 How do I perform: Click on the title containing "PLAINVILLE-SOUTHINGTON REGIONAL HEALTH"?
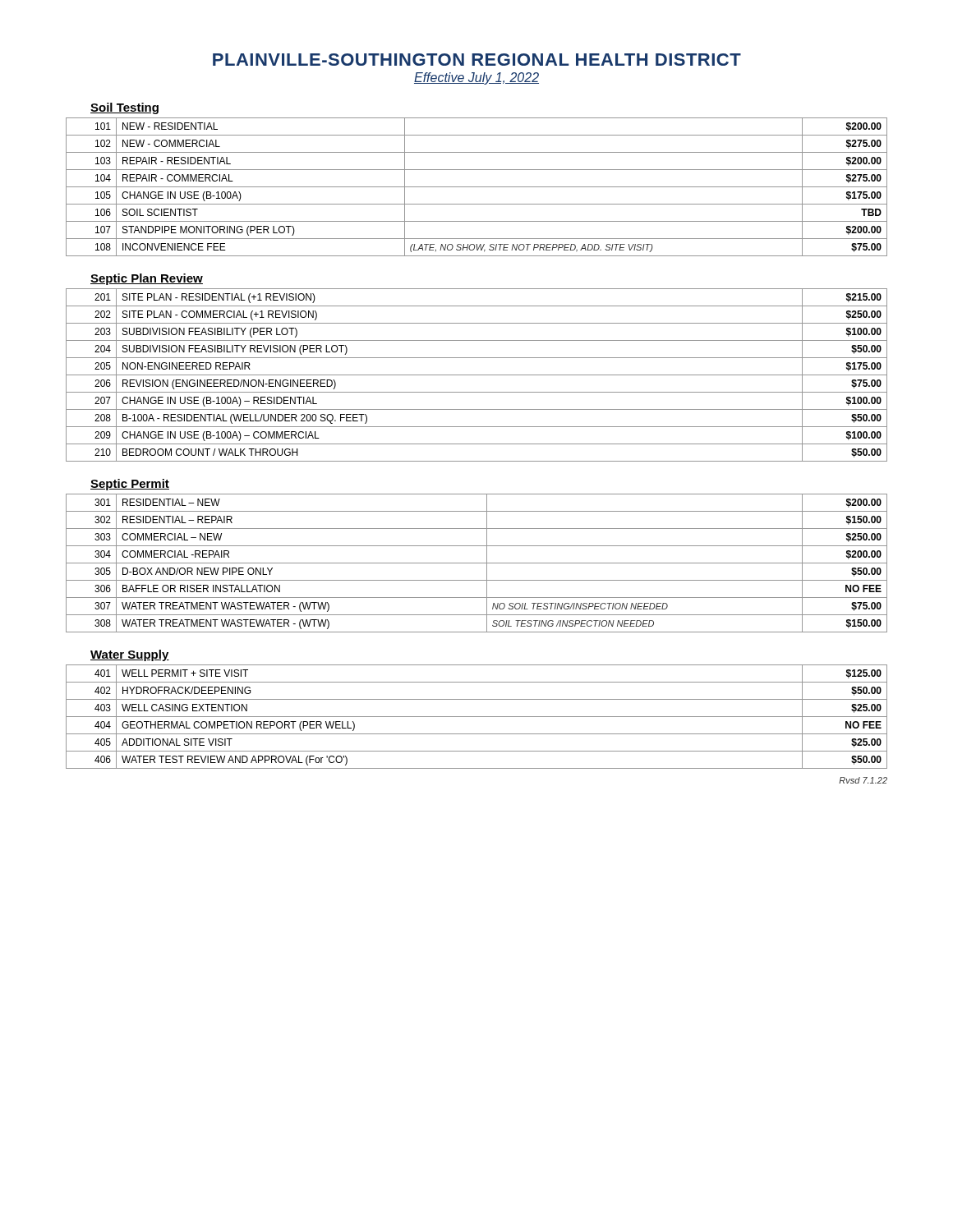click(x=476, y=67)
